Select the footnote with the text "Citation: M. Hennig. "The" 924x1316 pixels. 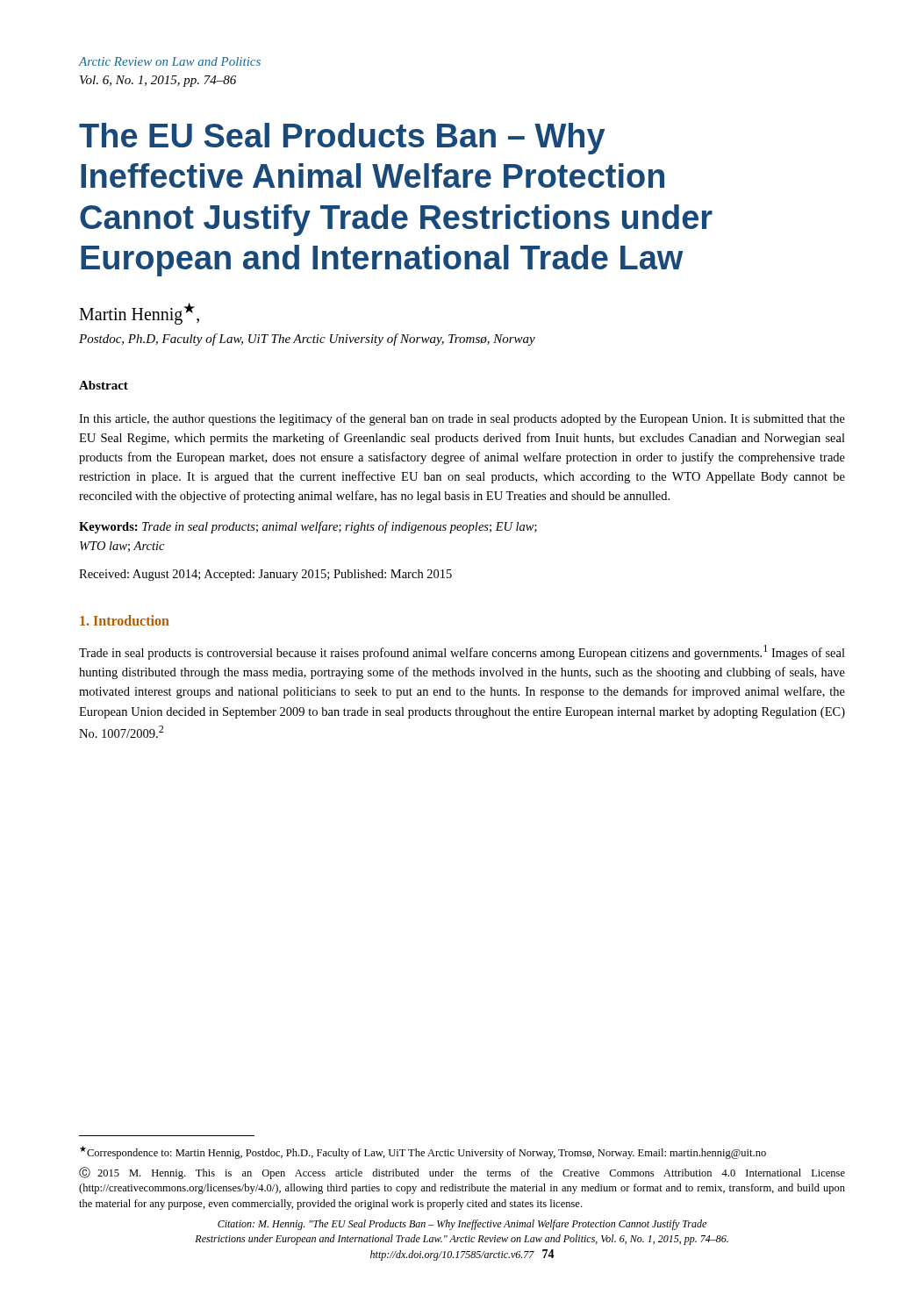pyautogui.click(x=462, y=1239)
